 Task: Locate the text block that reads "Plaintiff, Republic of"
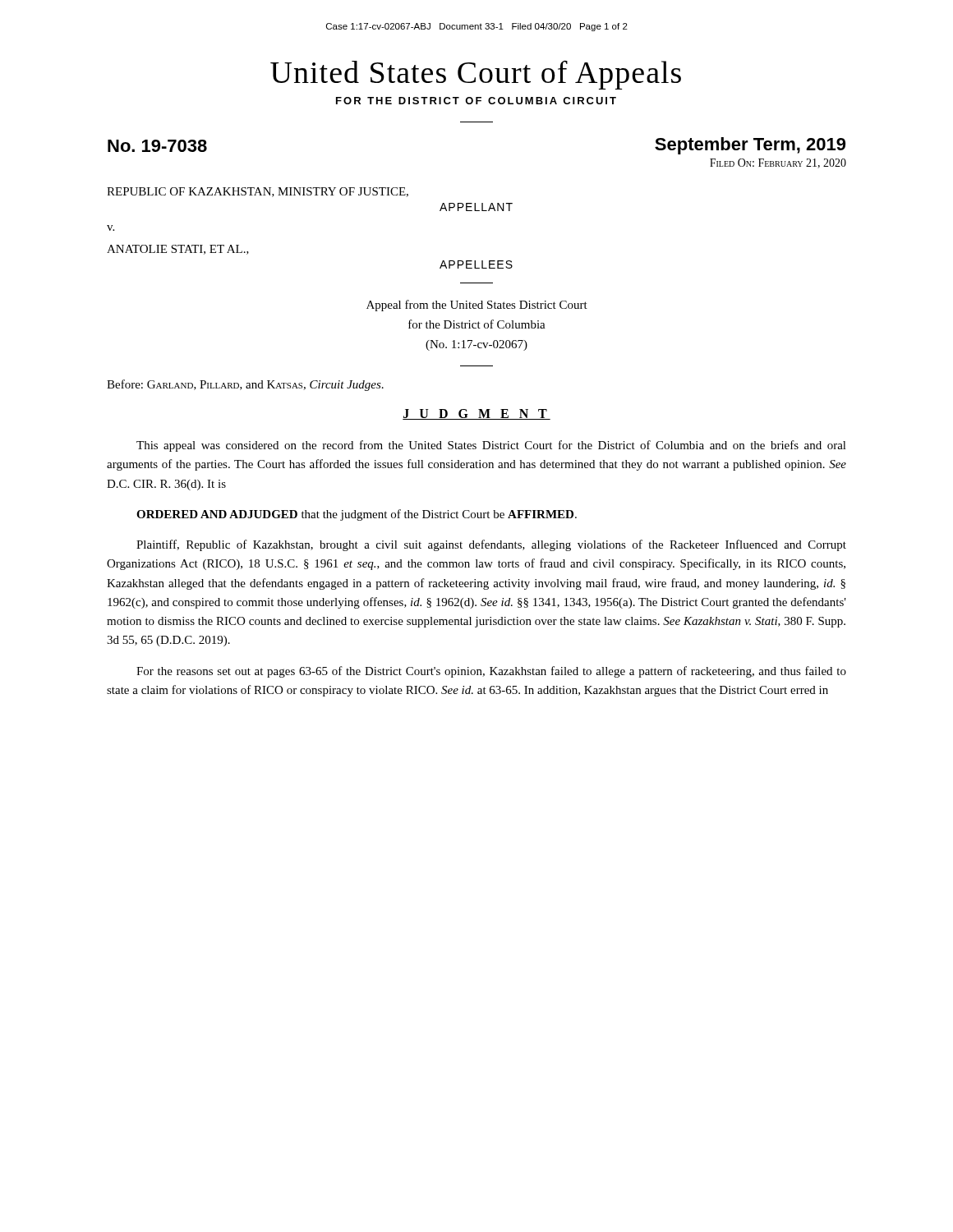pos(476,592)
